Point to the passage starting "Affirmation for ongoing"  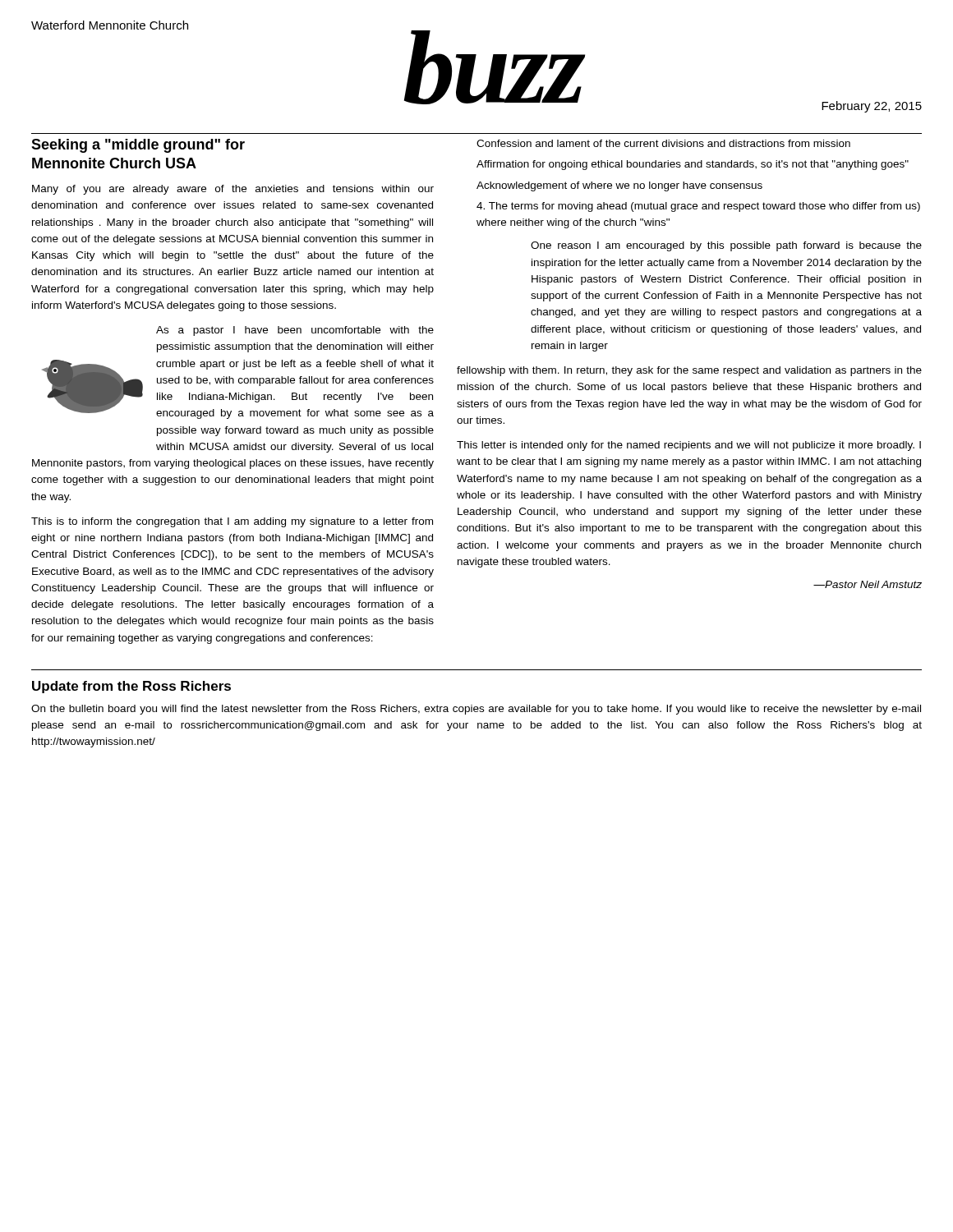(699, 165)
